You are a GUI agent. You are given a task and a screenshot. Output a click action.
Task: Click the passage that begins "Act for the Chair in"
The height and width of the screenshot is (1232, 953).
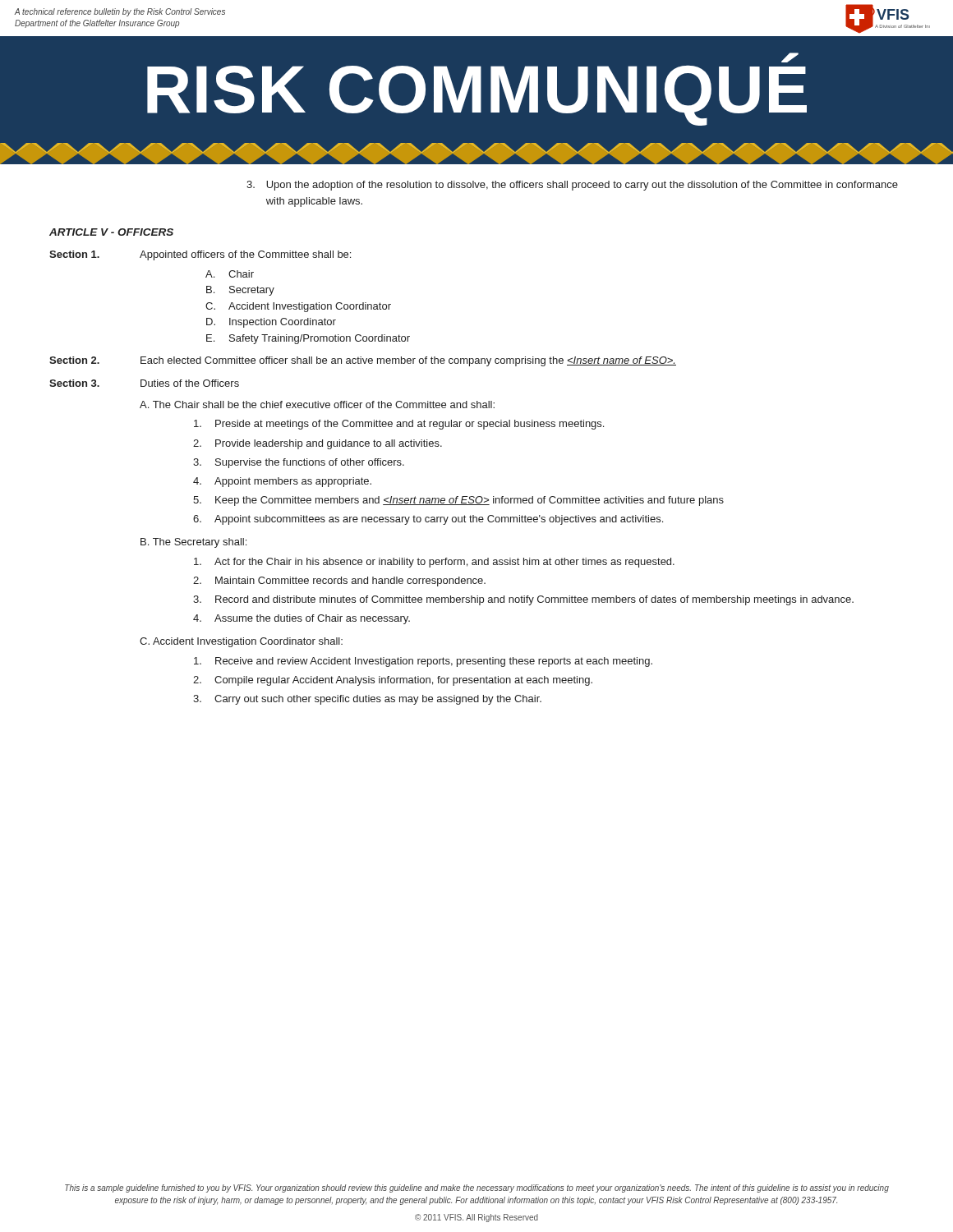tap(434, 562)
